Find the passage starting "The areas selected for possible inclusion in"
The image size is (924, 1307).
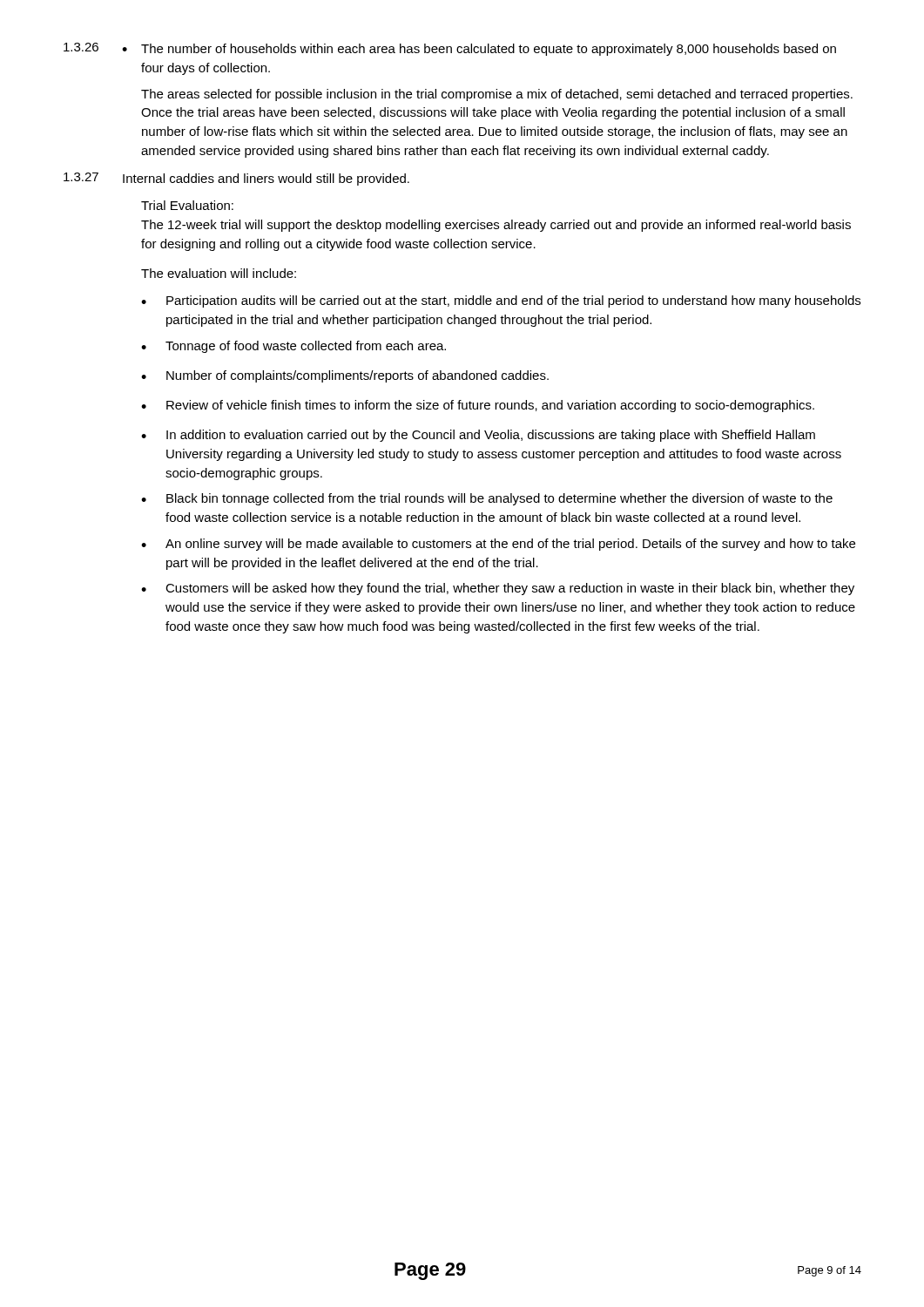tap(497, 122)
